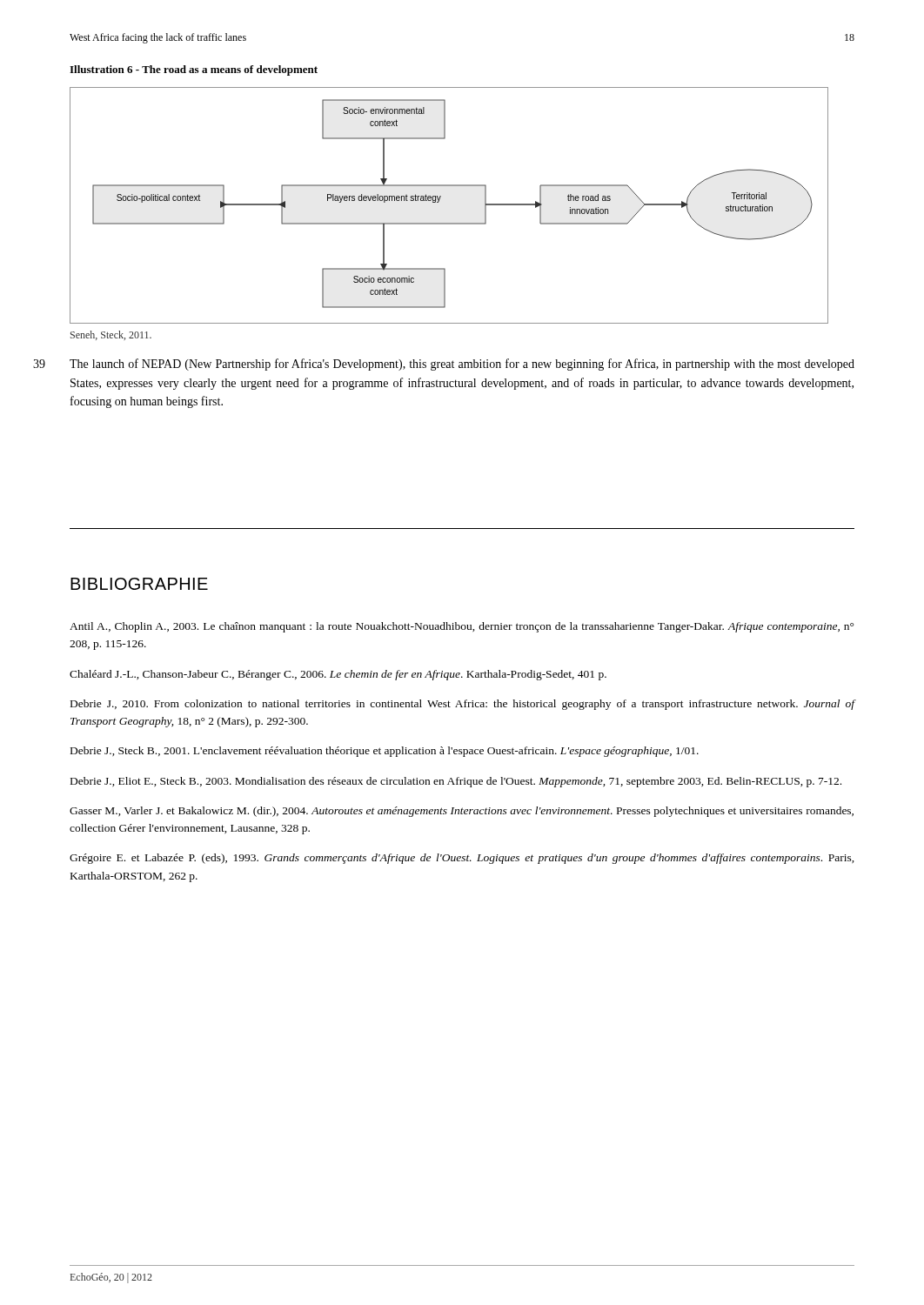This screenshot has height=1305, width=924.
Task: Select the text block starting "Debrie J., 2010. From"
Action: coord(462,712)
